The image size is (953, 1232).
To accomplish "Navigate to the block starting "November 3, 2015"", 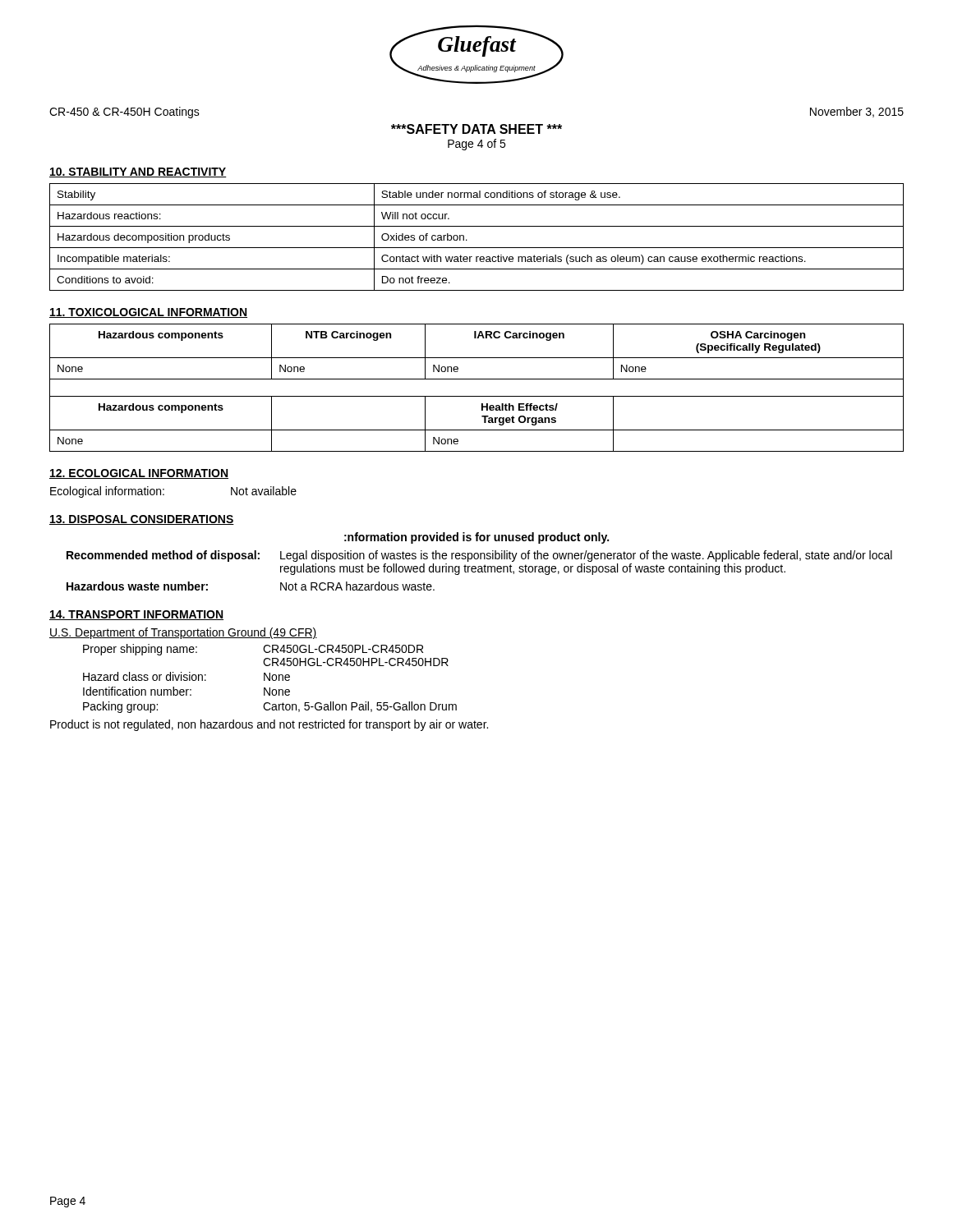I will pyautogui.click(x=856, y=112).
